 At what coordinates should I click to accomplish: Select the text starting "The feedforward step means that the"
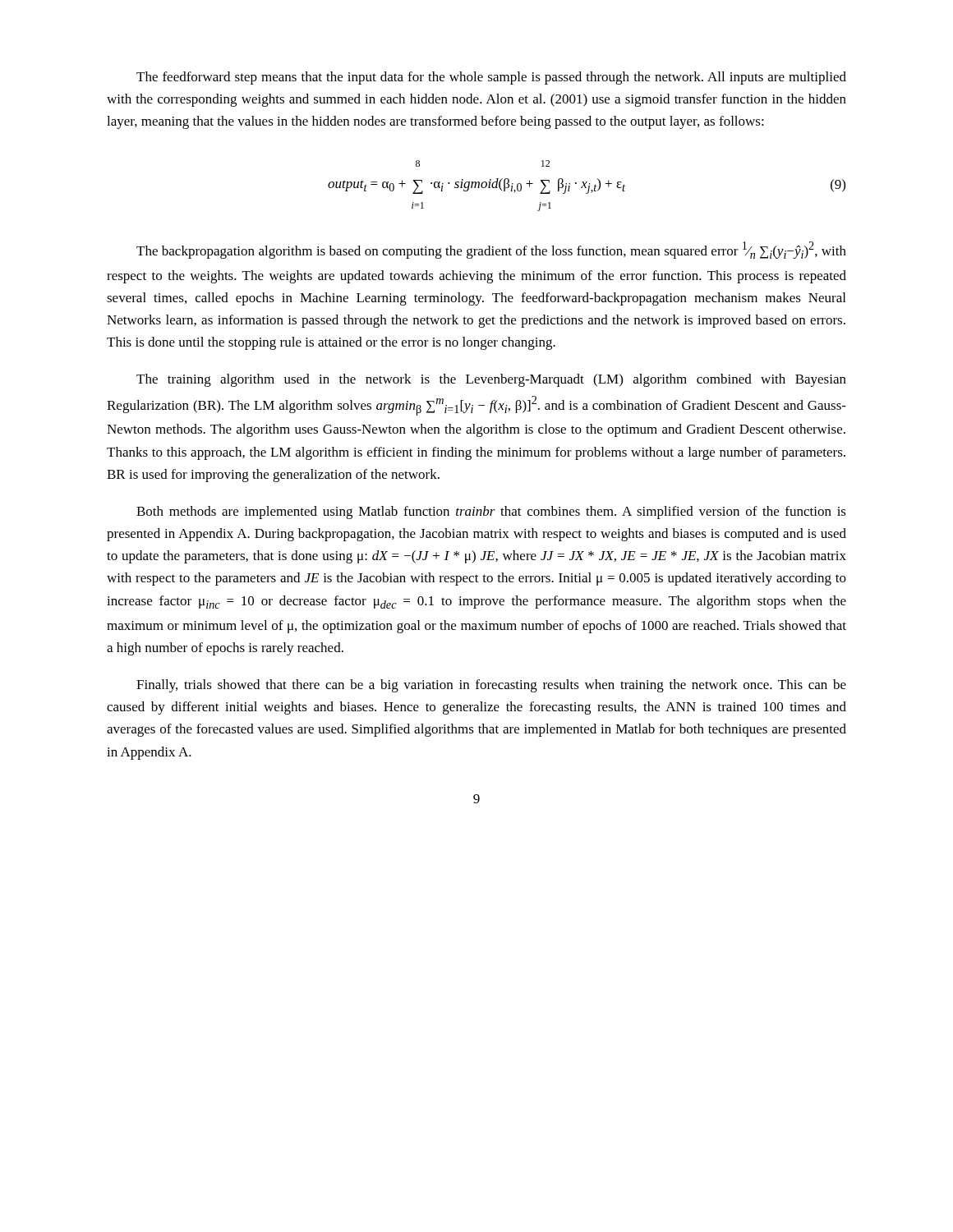[476, 99]
